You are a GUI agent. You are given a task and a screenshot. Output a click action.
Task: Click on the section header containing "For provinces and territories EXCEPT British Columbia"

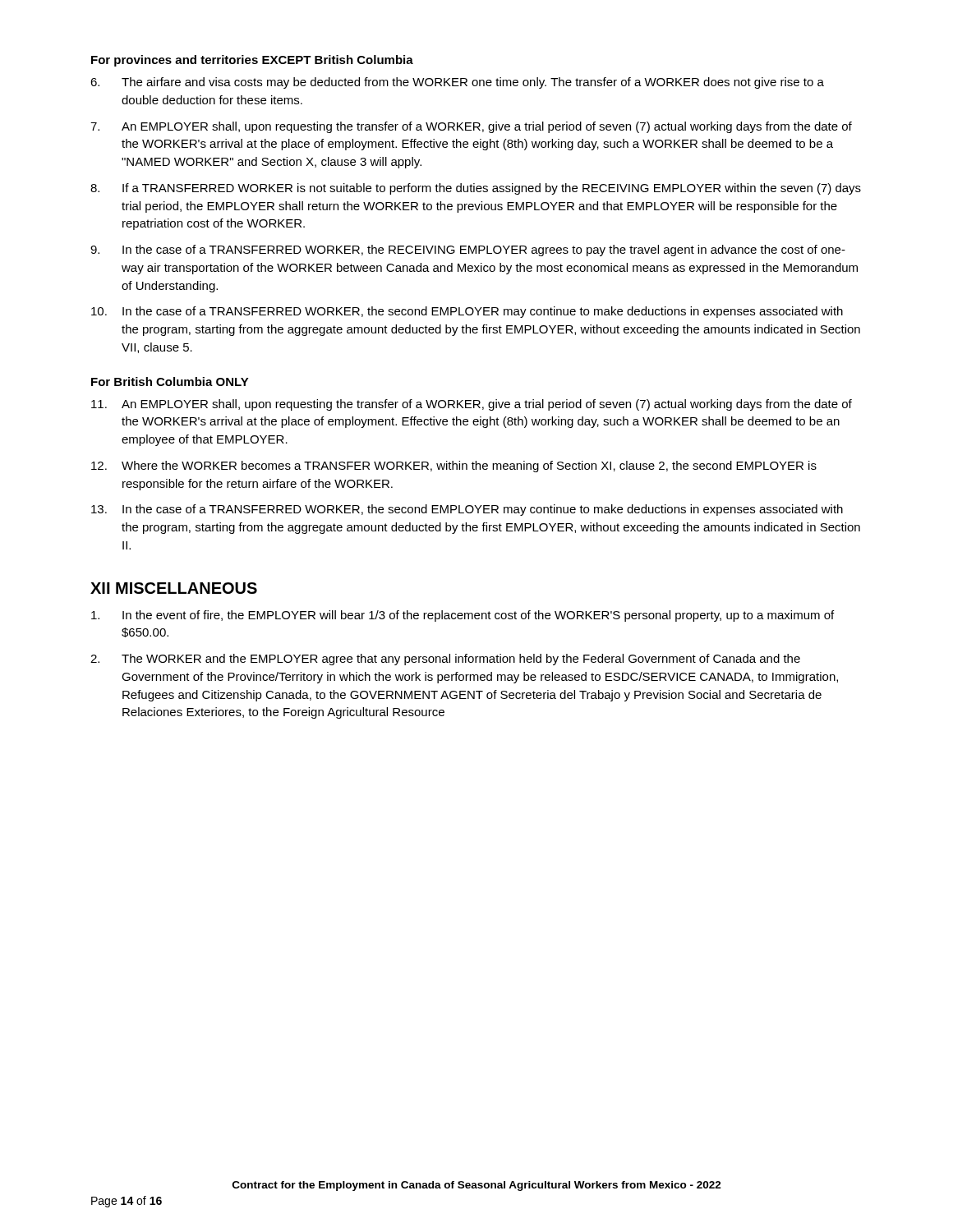252,60
